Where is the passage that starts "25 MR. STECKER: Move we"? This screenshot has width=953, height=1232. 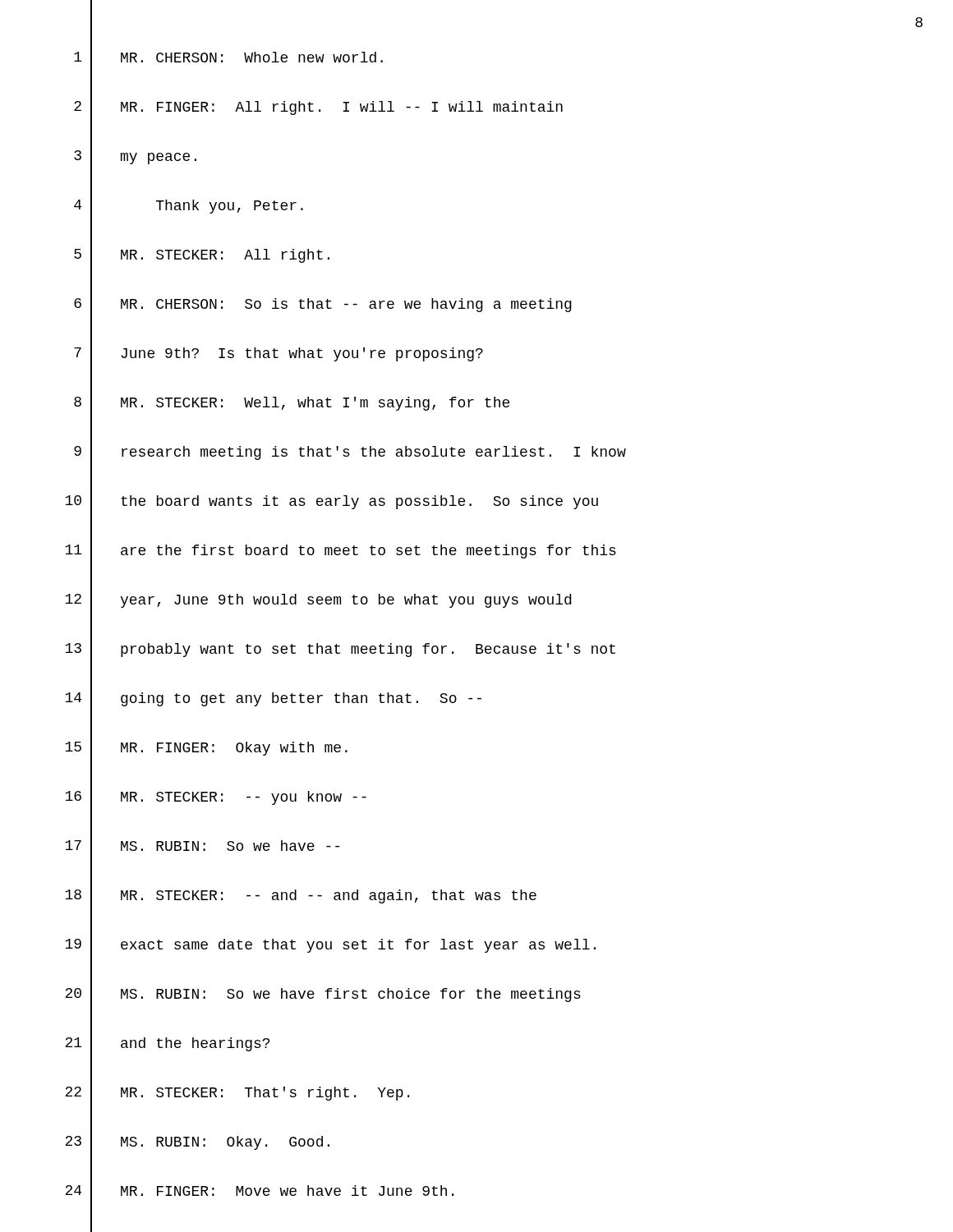pos(91,1231)
